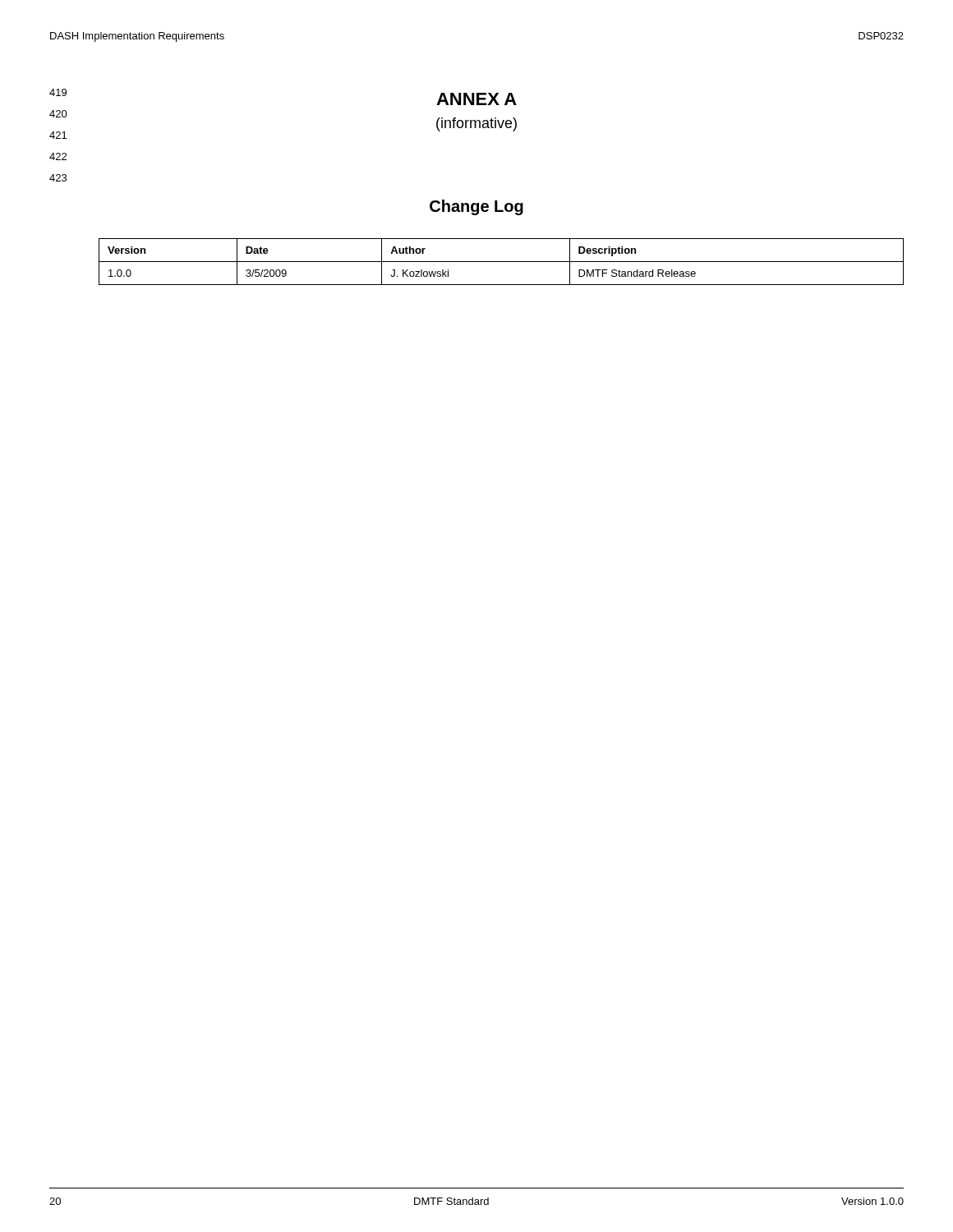
Task: Select the element starting "Change Log"
Action: [476, 206]
